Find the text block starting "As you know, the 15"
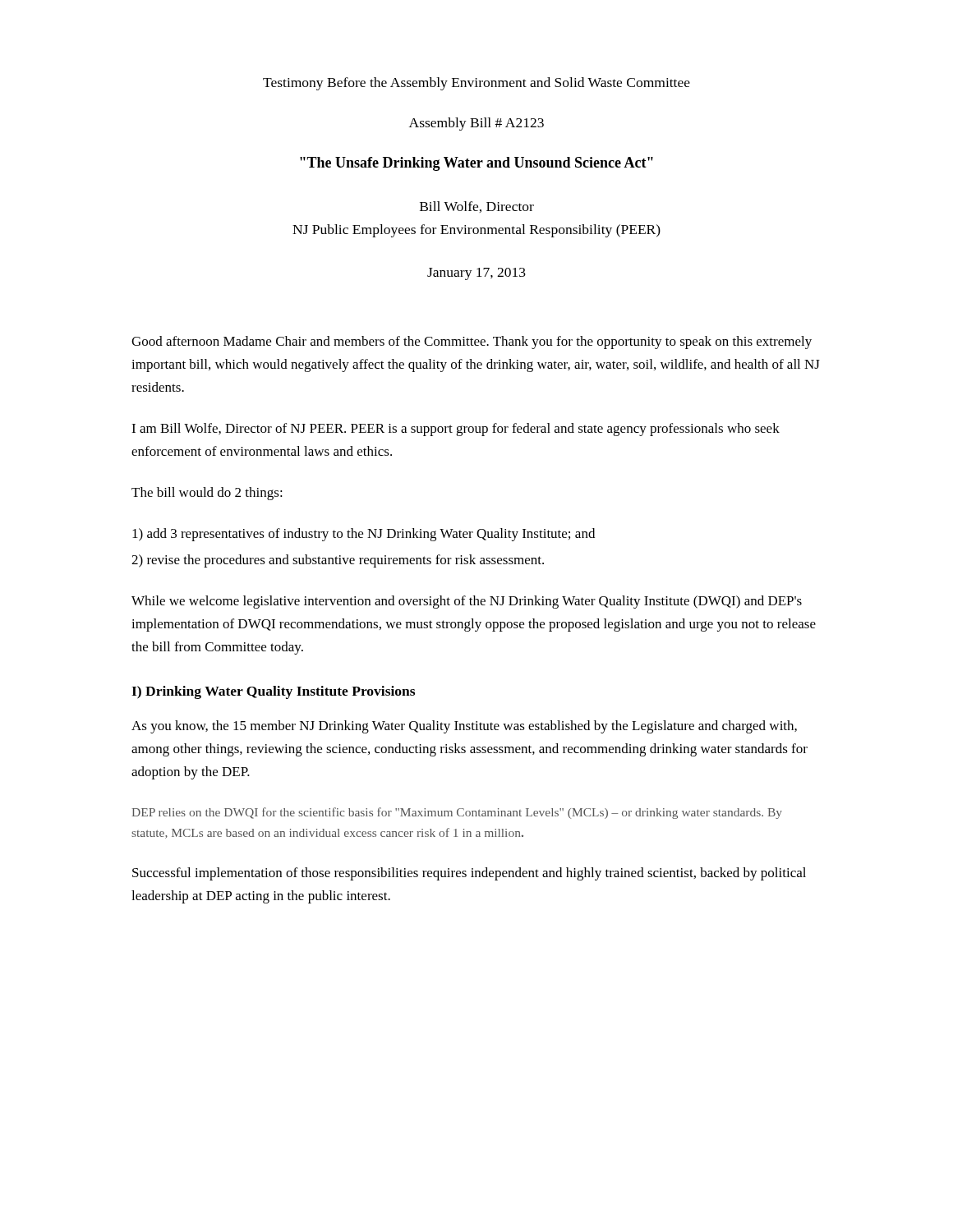953x1232 pixels. pos(469,748)
